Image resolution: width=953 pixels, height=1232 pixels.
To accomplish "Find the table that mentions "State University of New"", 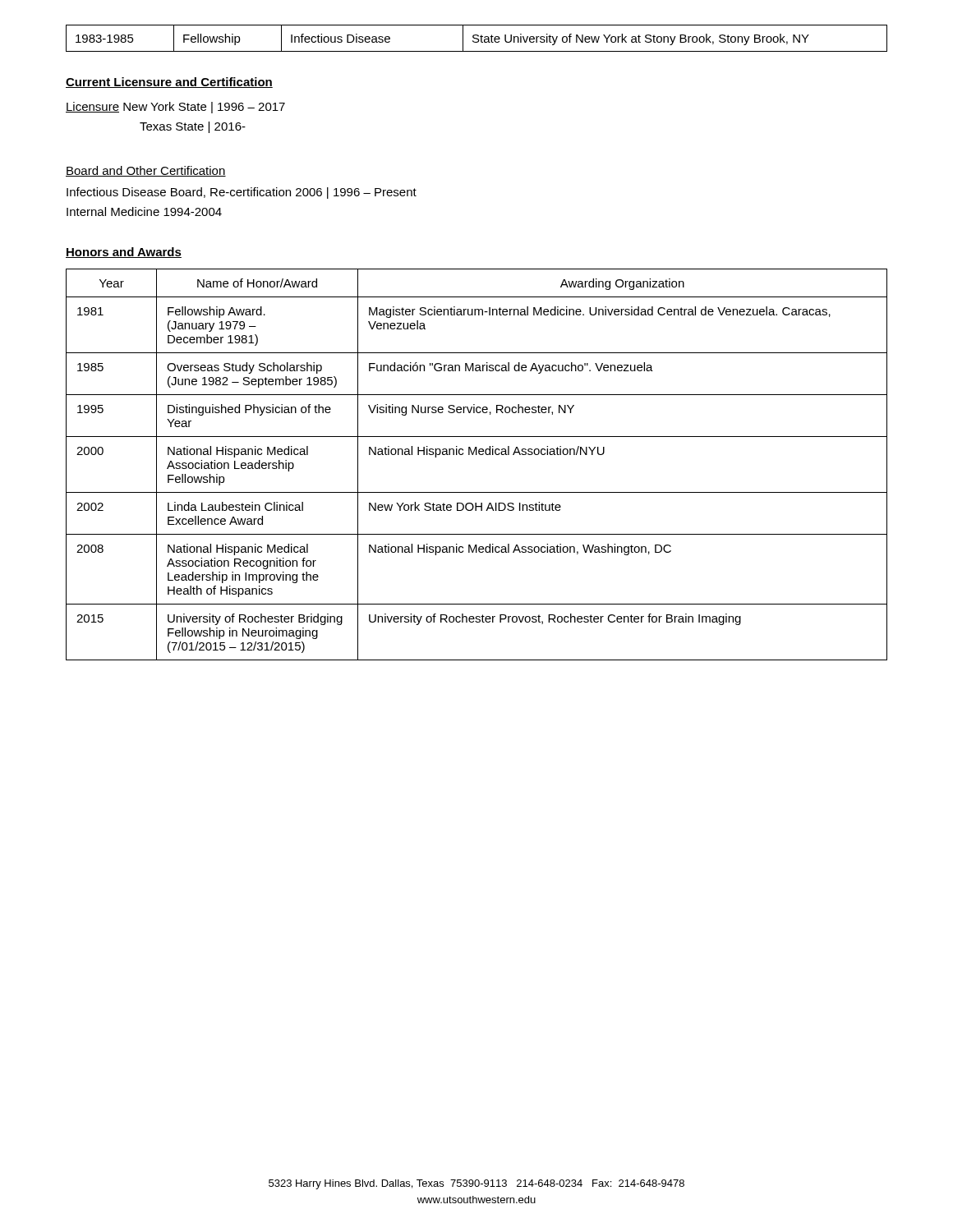I will click(x=476, y=38).
